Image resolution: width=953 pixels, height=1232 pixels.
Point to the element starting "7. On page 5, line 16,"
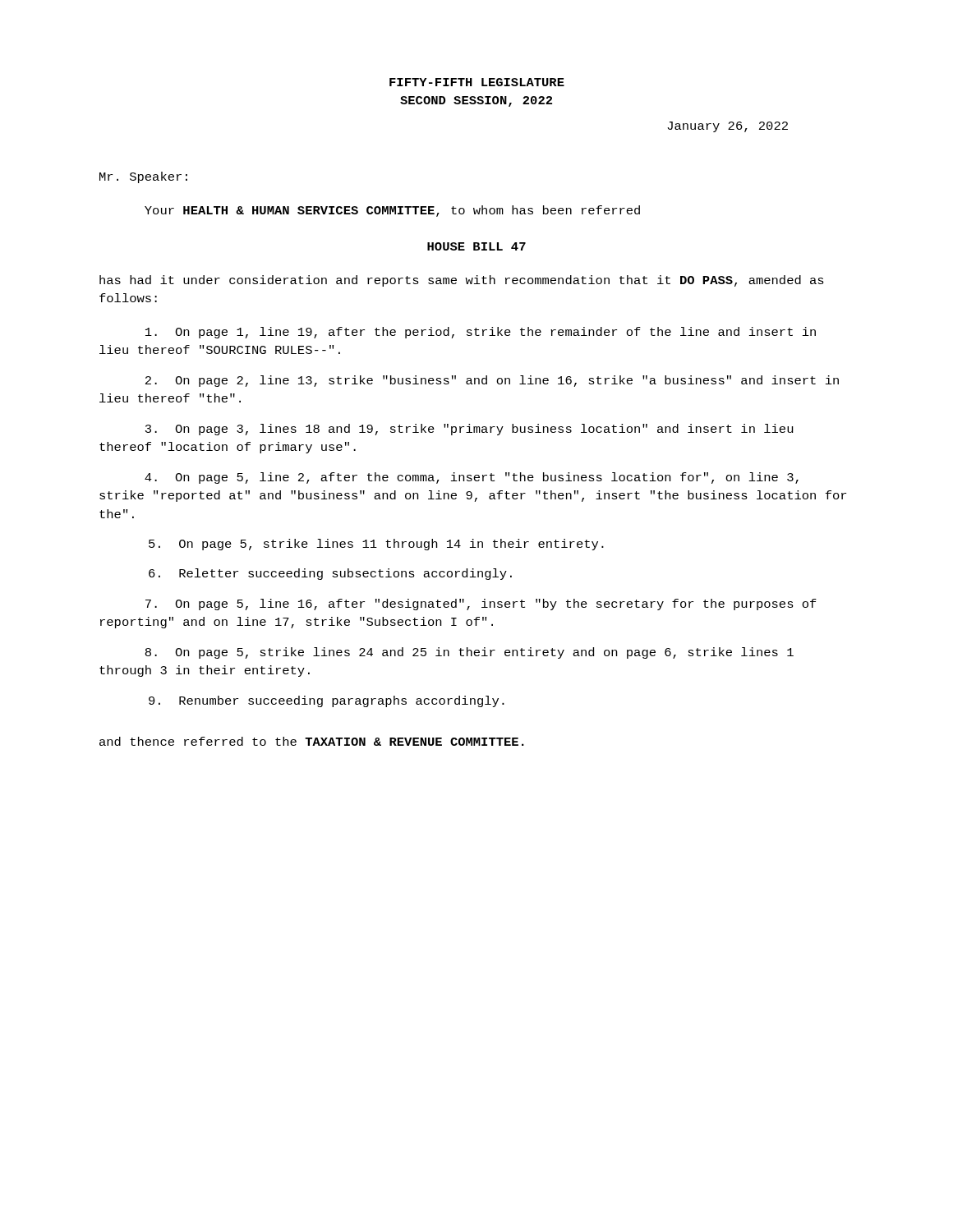click(458, 614)
